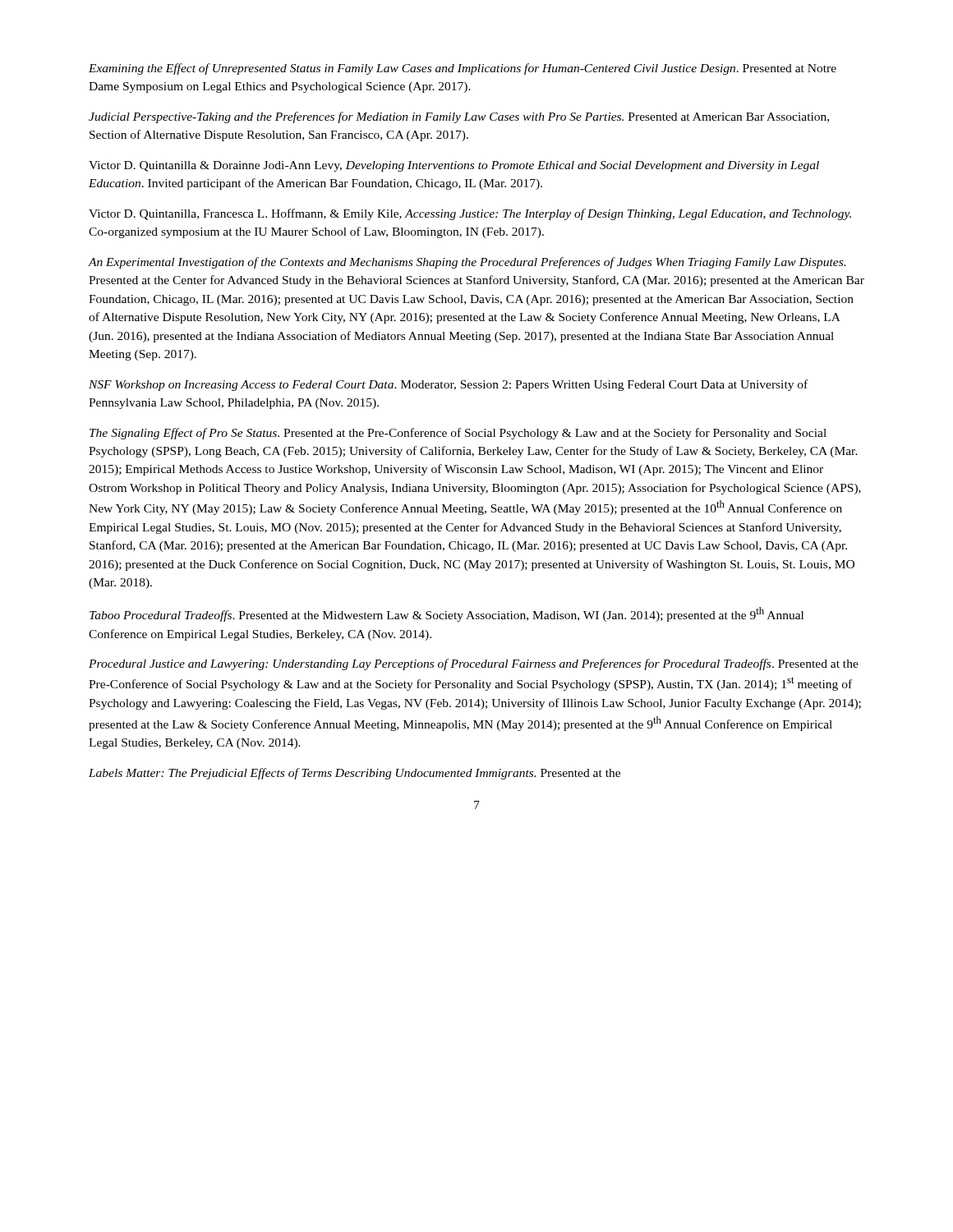Find the passage starting "NSF Workshop on Increasing Access to"
Viewport: 953px width, 1232px height.
(x=448, y=393)
